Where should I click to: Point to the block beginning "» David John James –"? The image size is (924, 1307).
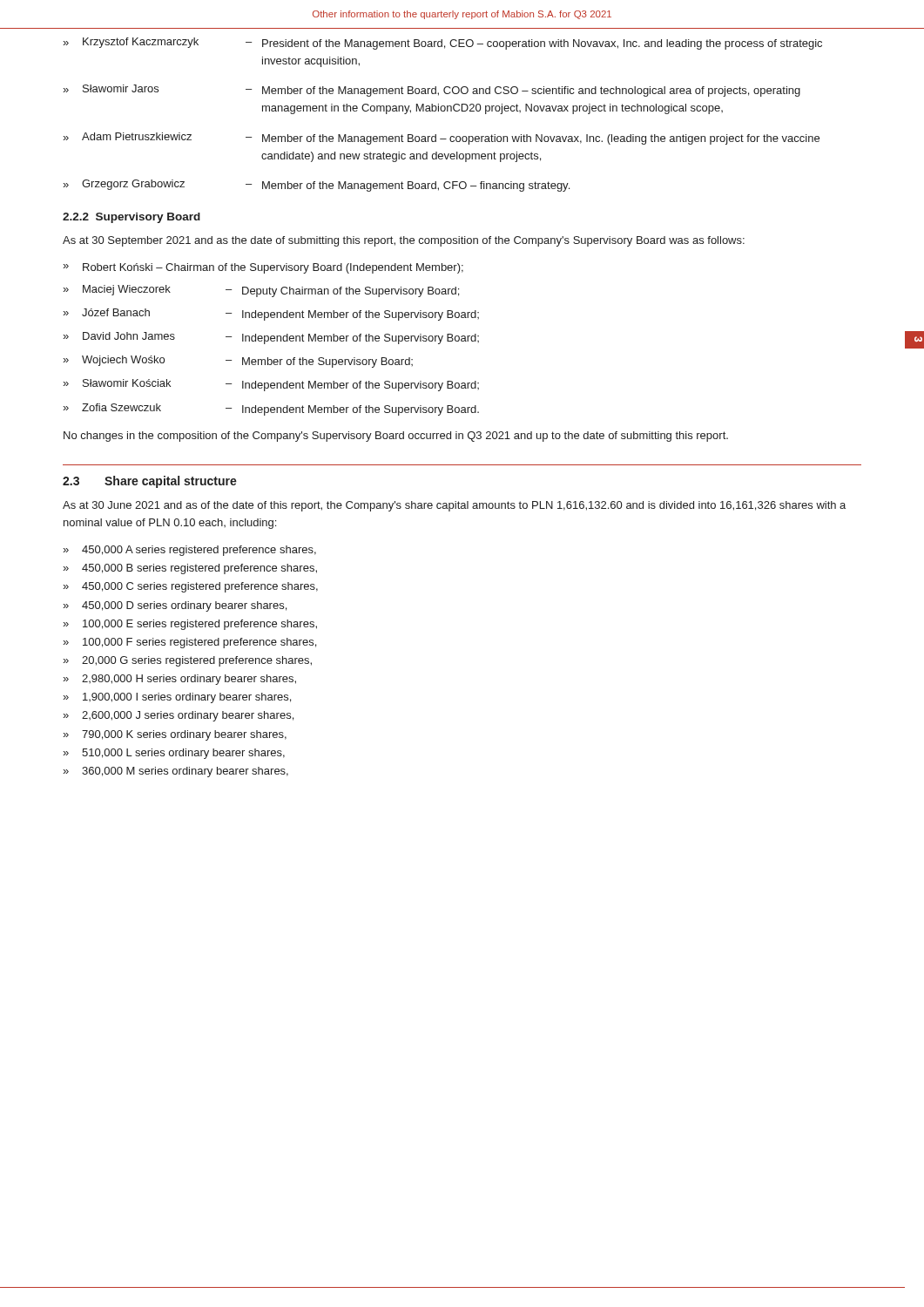click(462, 338)
